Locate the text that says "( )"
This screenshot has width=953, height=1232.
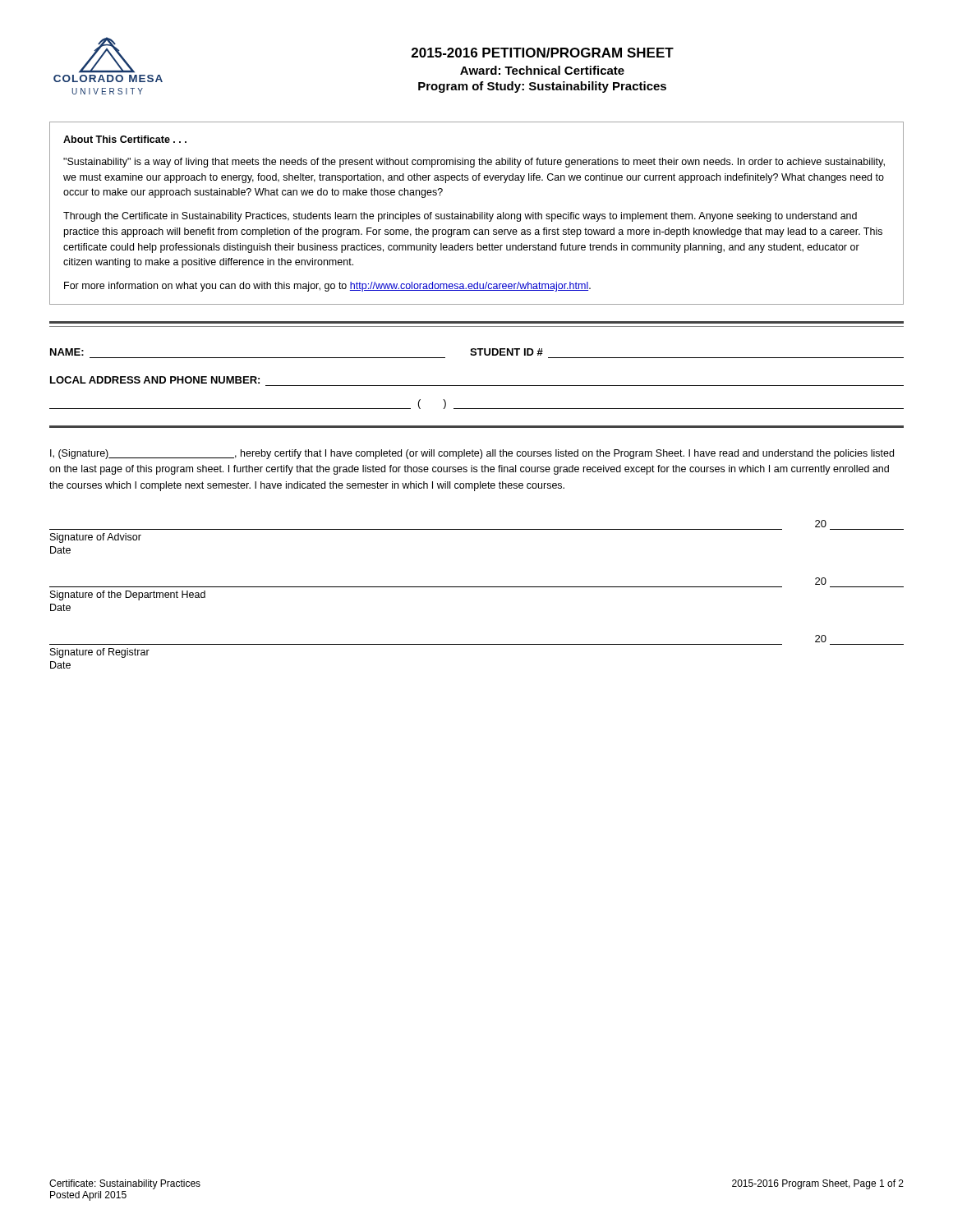476,402
